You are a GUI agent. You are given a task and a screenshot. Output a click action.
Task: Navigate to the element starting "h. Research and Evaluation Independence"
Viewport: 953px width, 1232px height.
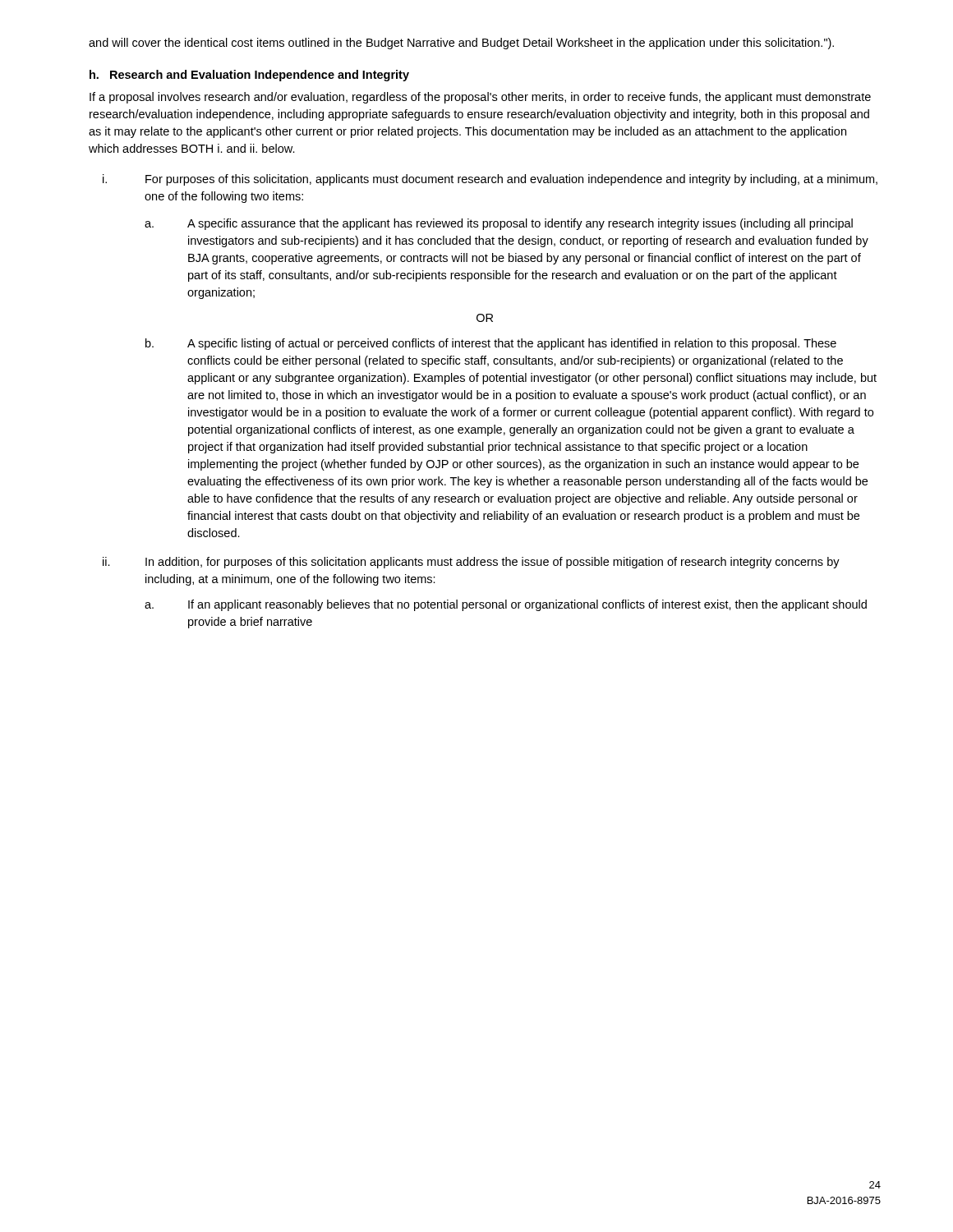pyautogui.click(x=249, y=75)
